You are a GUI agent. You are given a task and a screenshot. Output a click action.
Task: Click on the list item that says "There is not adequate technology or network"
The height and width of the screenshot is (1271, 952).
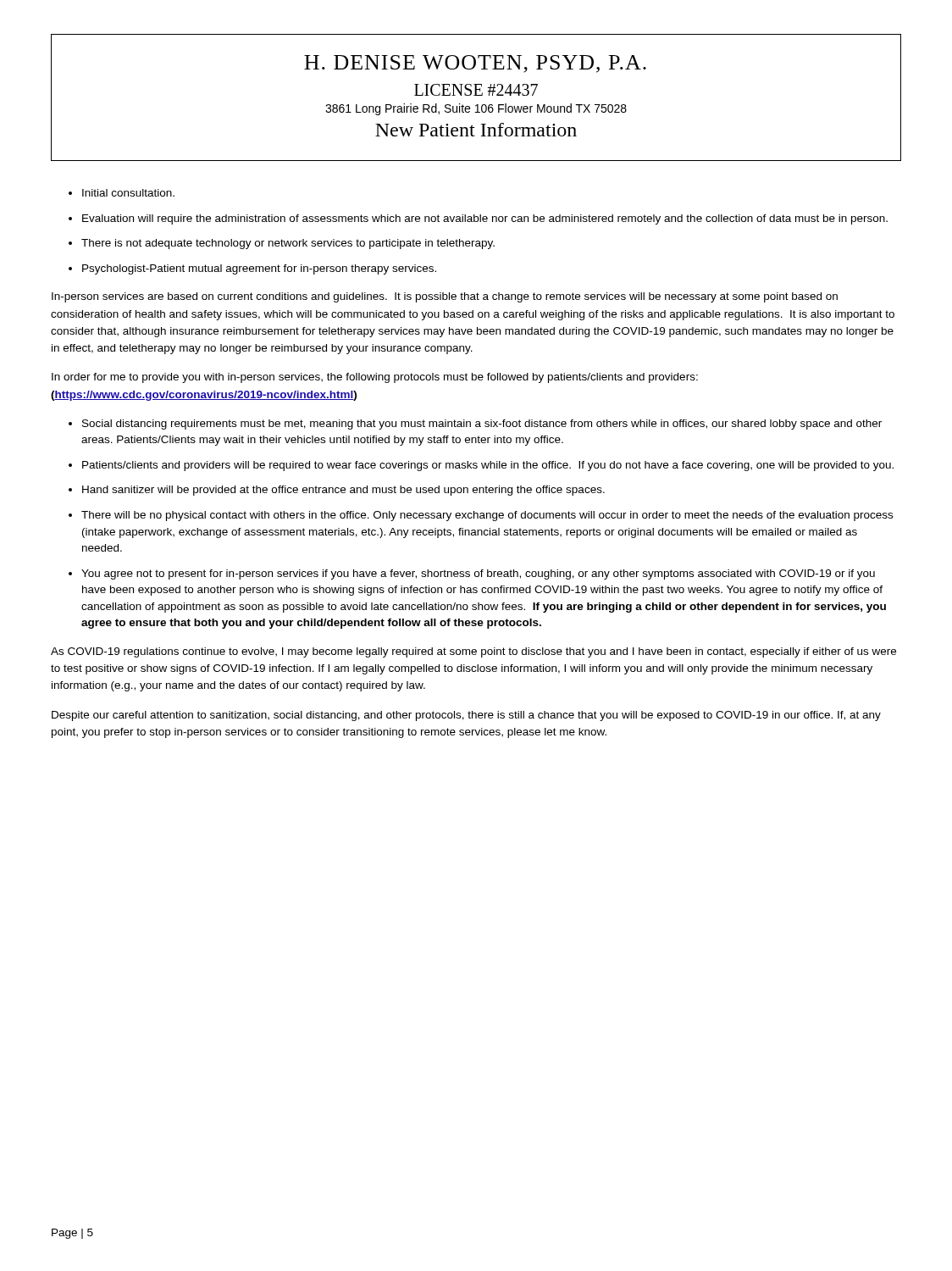coord(288,243)
